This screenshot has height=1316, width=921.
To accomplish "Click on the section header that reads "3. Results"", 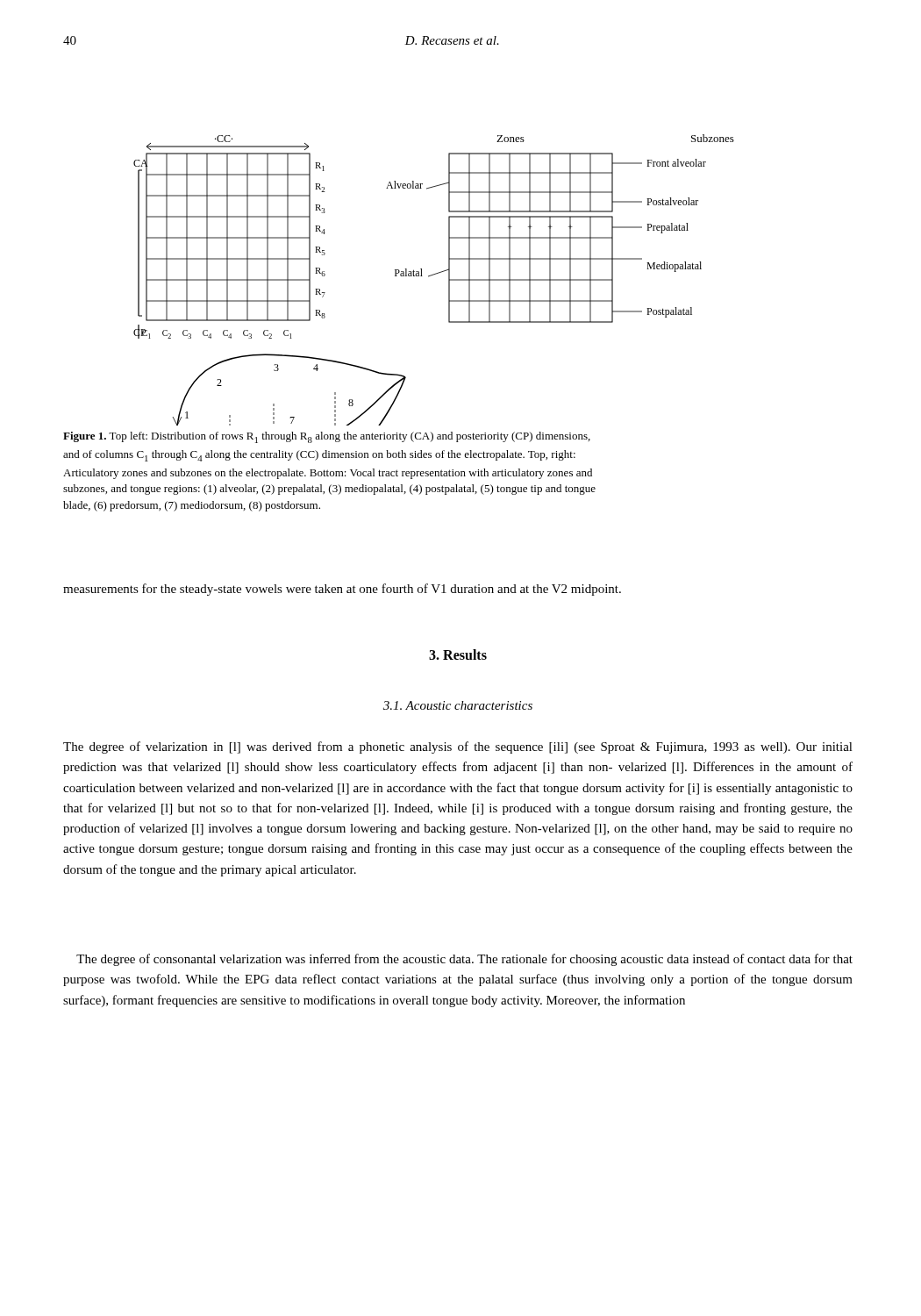I will pyautogui.click(x=458, y=655).
